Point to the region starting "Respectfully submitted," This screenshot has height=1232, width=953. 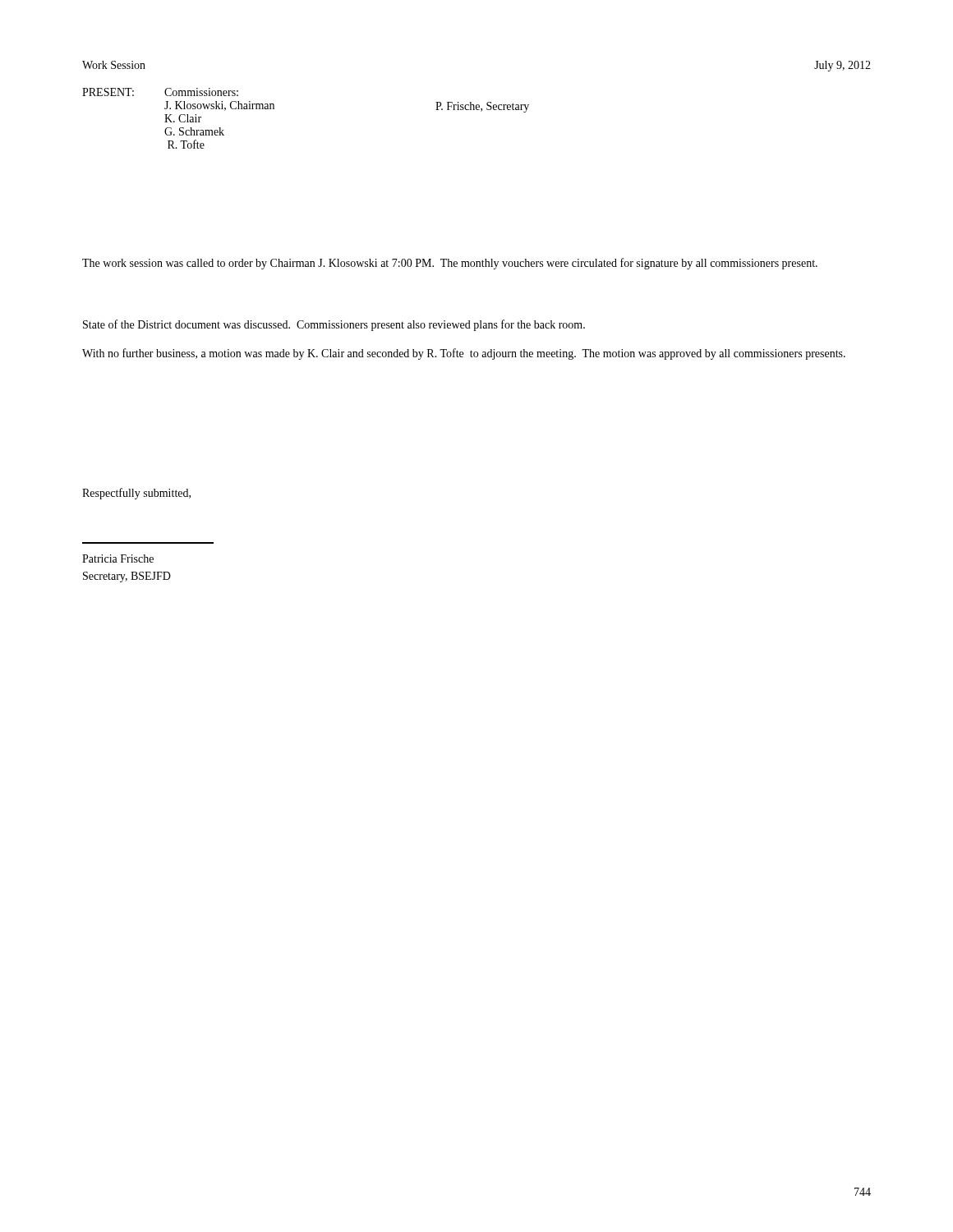click(137, 493)
